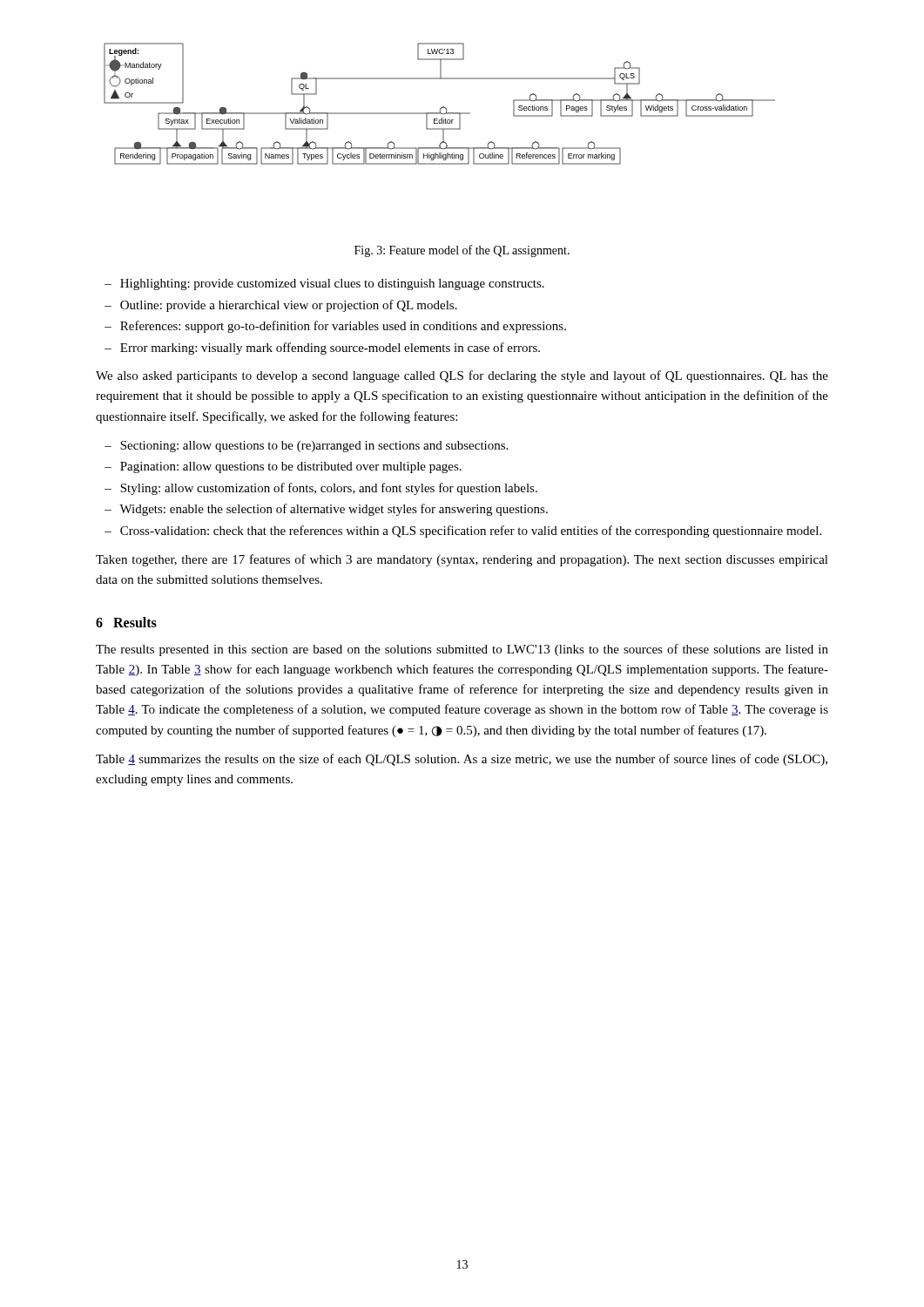Select the text block that reads "Taken together, there are 17"
Screen dimensions: 1307x924
tap(462, 570)
